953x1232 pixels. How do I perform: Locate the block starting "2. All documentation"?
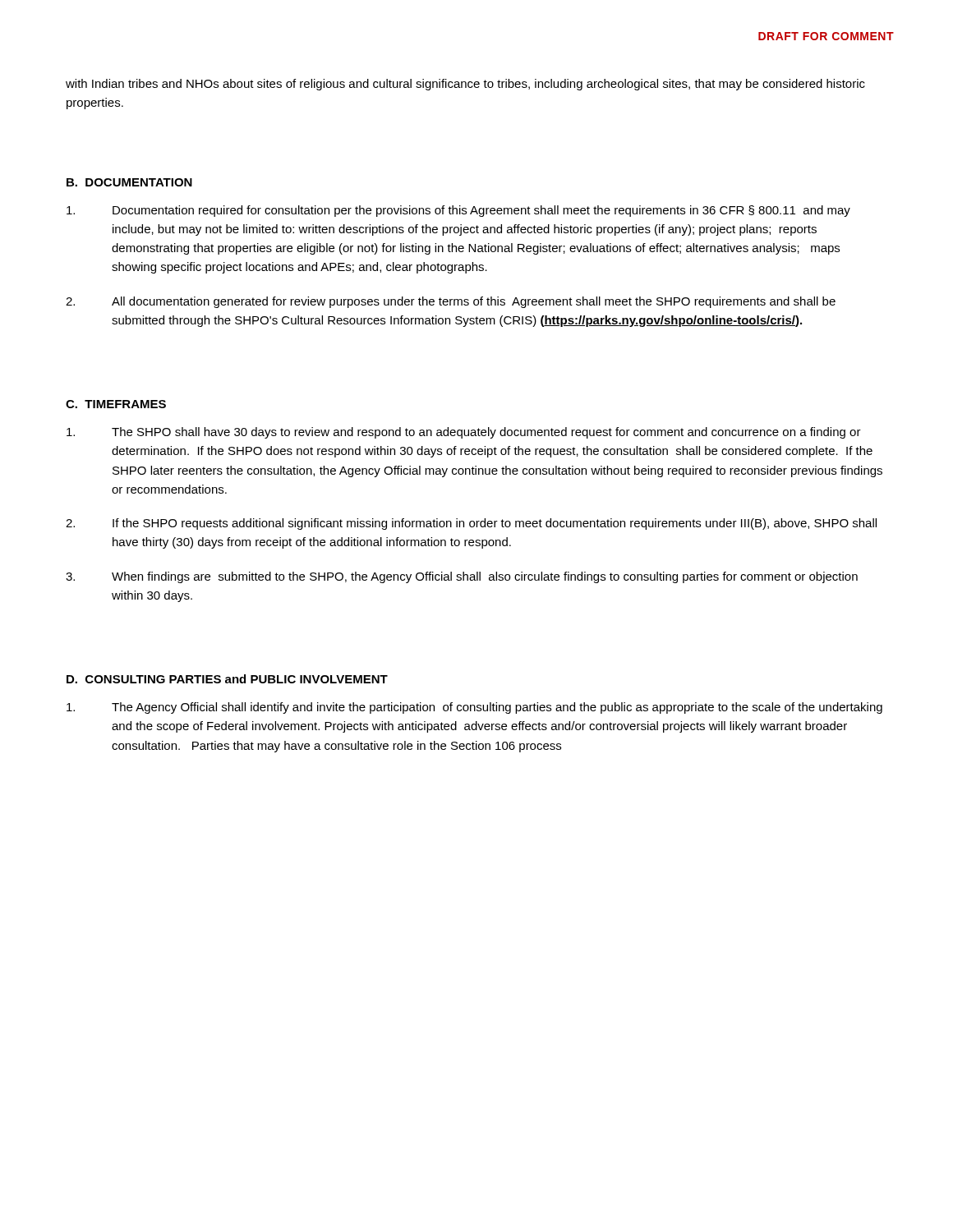coord(476,310)
